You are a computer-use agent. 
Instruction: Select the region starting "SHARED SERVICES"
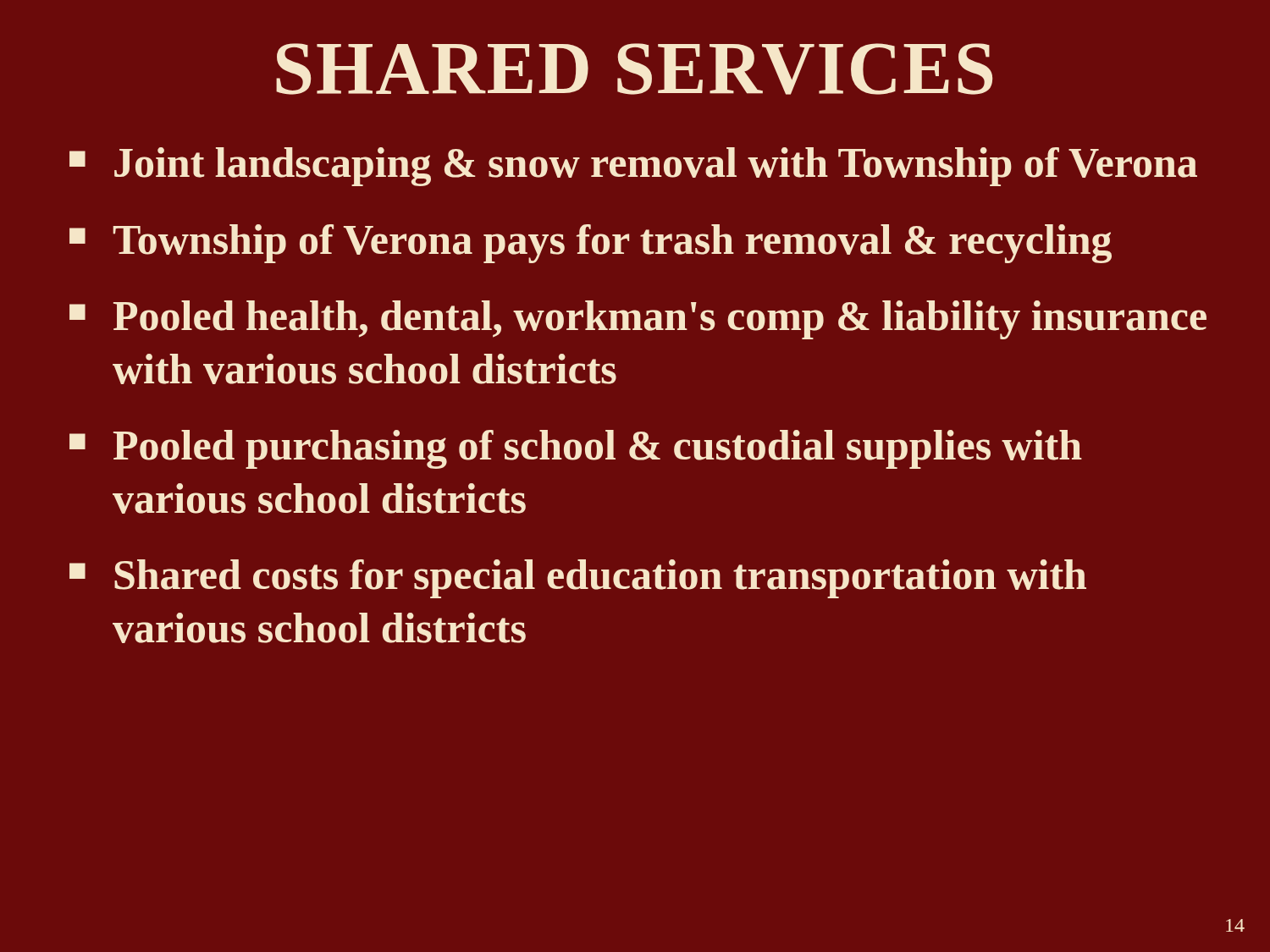click(x=635, y=68)
